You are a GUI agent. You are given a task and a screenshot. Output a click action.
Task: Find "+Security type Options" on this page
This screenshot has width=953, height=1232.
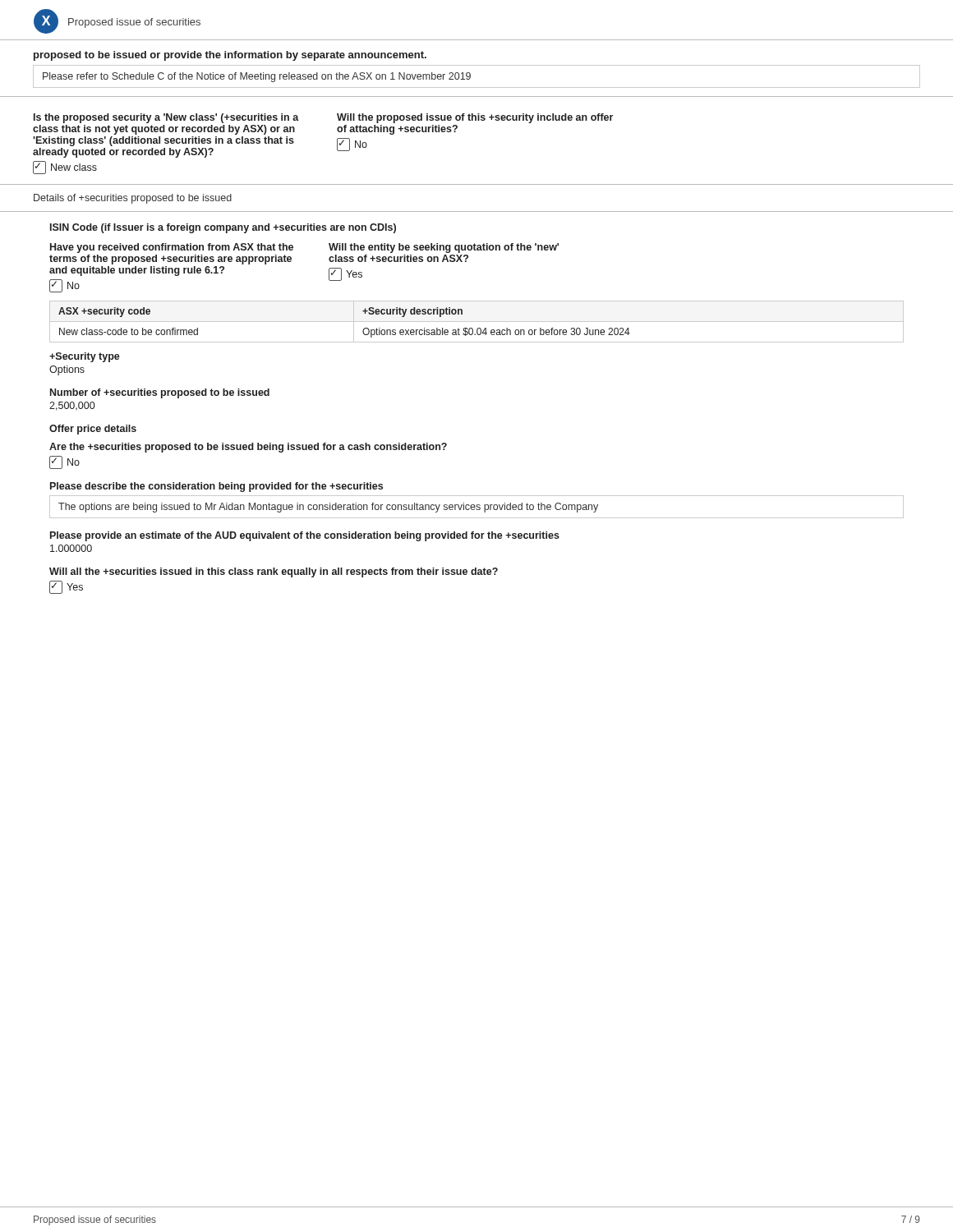85,357
